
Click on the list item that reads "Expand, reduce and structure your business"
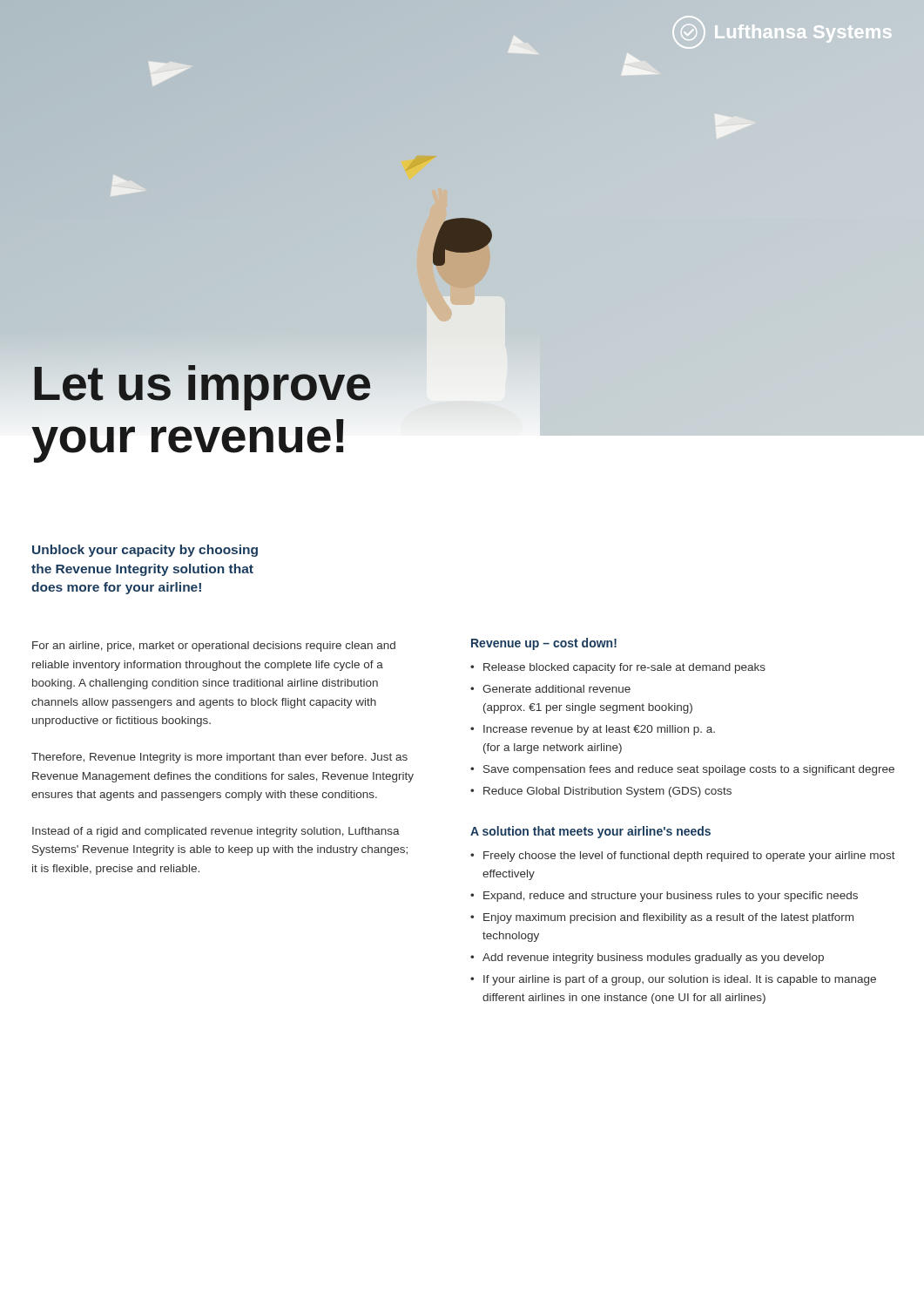[670, 896]
